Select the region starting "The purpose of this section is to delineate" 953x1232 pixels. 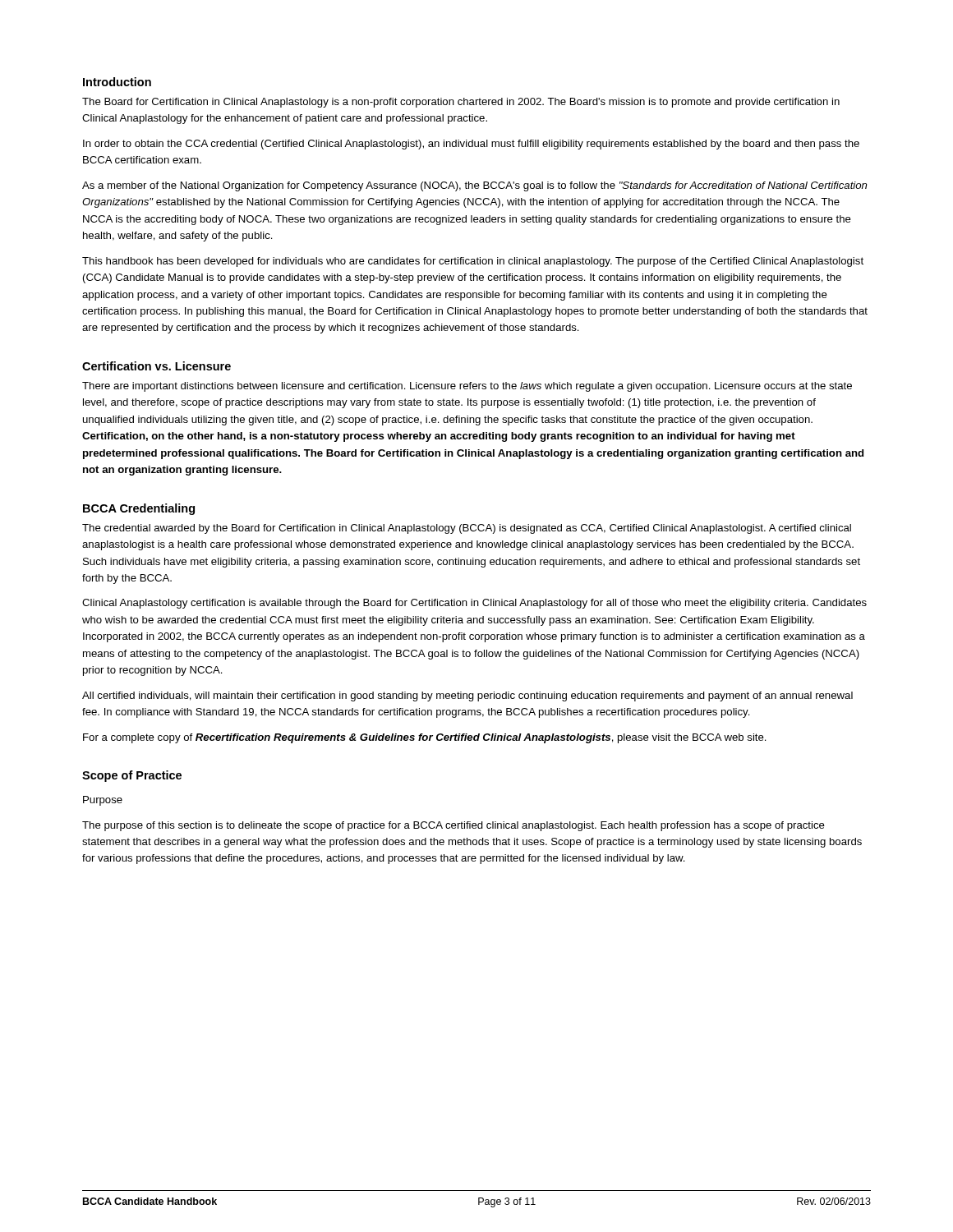pos(472,841)
